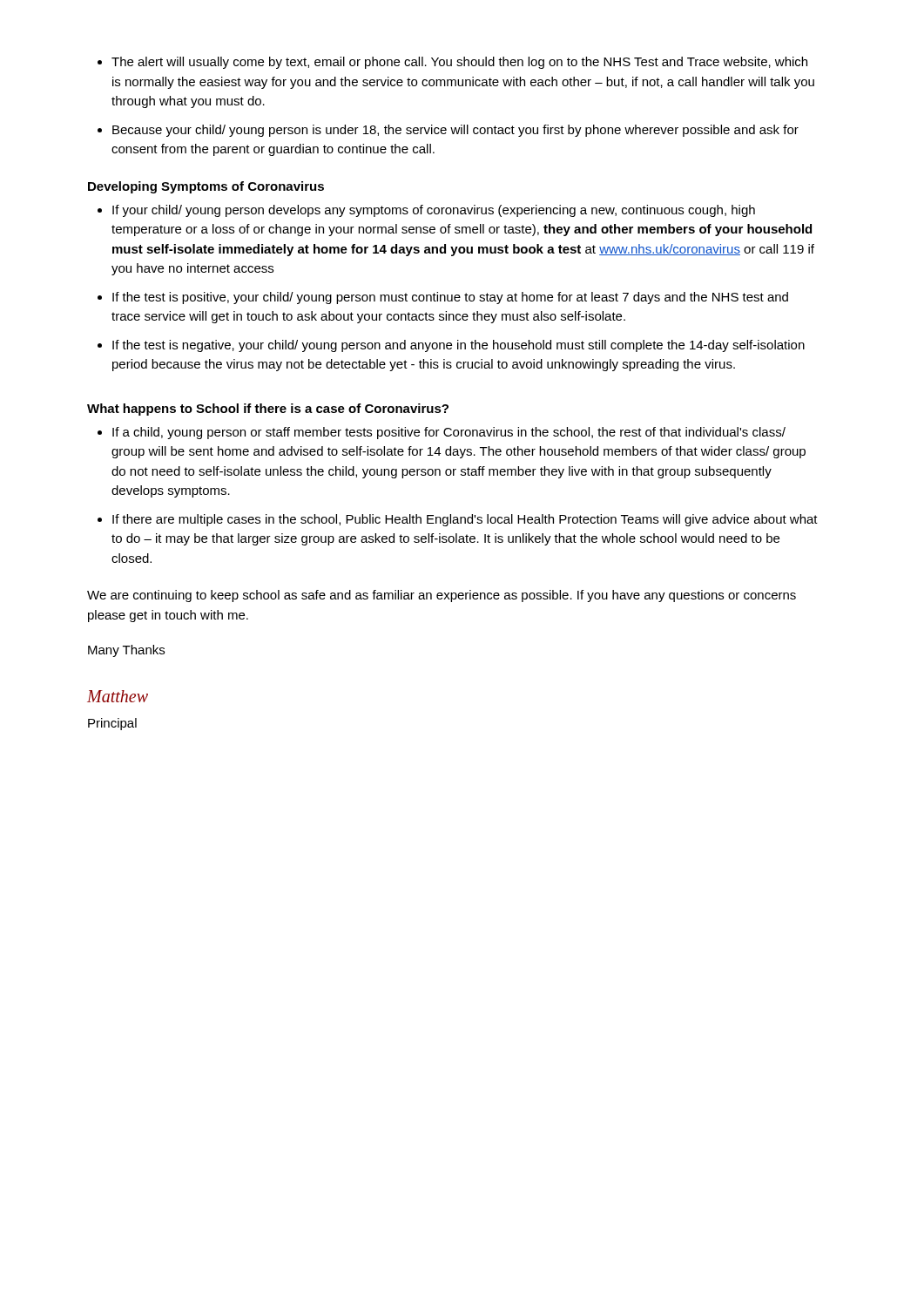
Task: Locate the text starting "Because your child/"
Action: pos(465,139)
